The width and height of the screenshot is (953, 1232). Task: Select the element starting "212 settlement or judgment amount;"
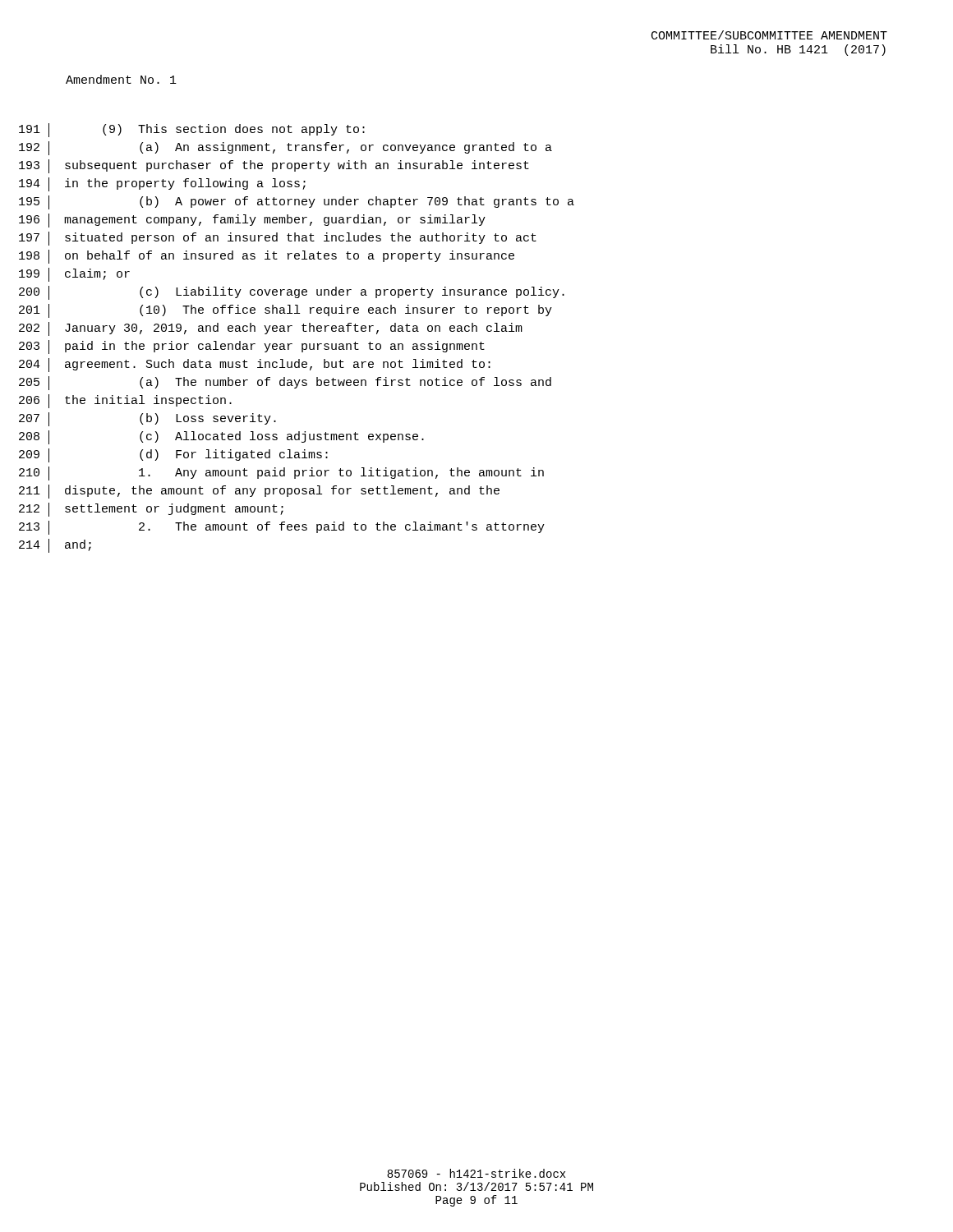click(151, 510)
